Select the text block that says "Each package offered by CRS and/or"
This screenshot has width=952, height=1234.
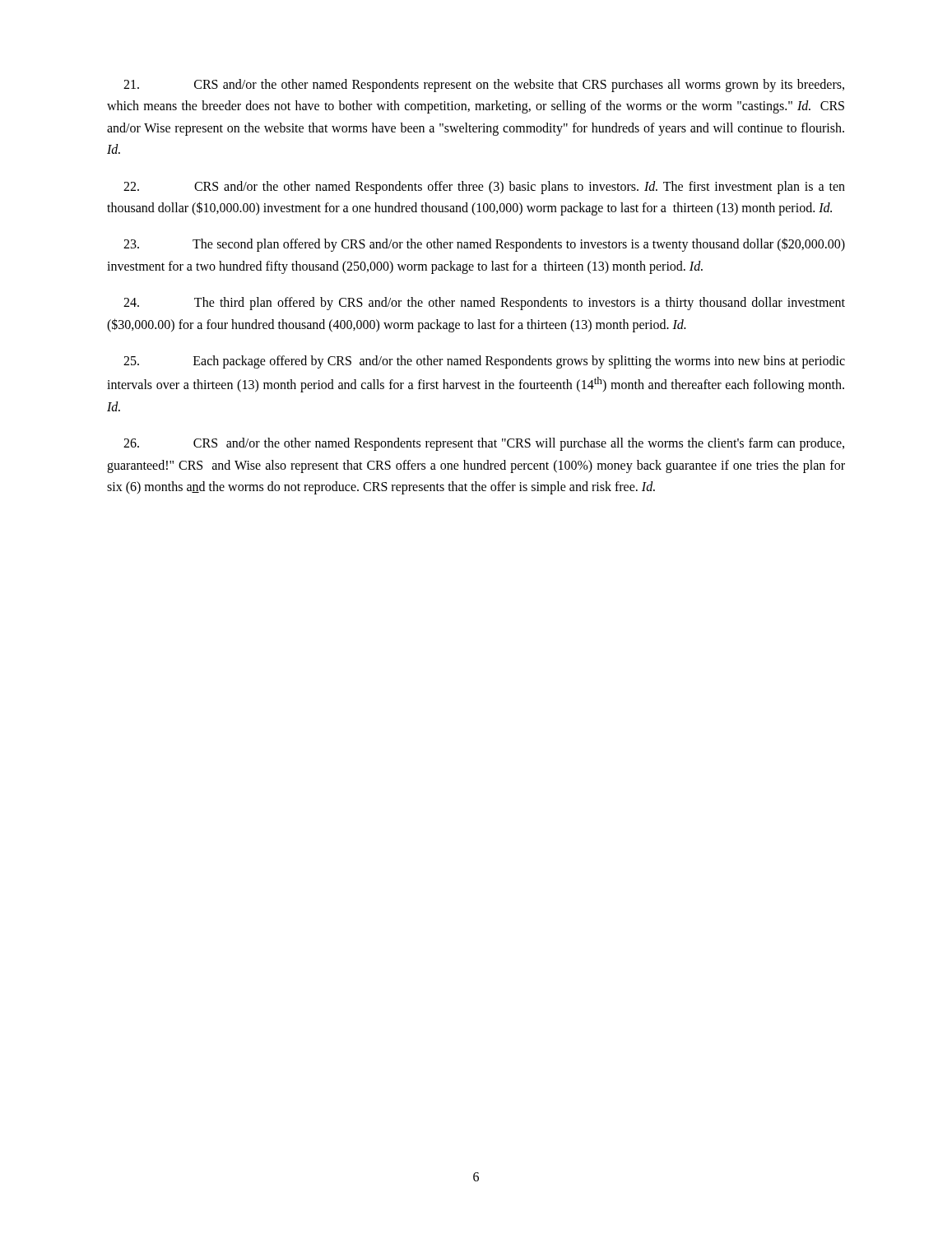[476, 382]
